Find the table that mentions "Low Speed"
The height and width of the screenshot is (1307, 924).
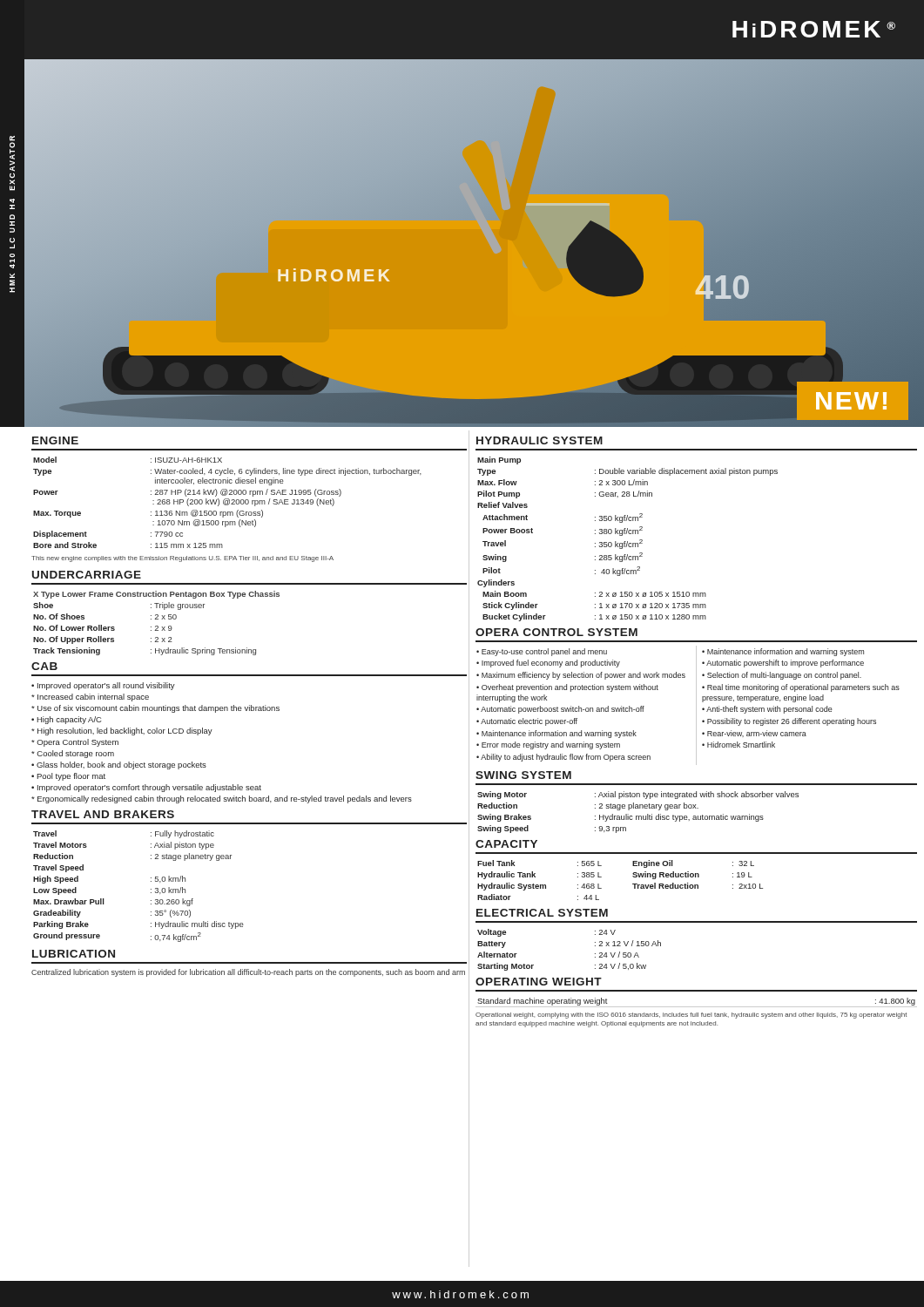tap(249, 886)
